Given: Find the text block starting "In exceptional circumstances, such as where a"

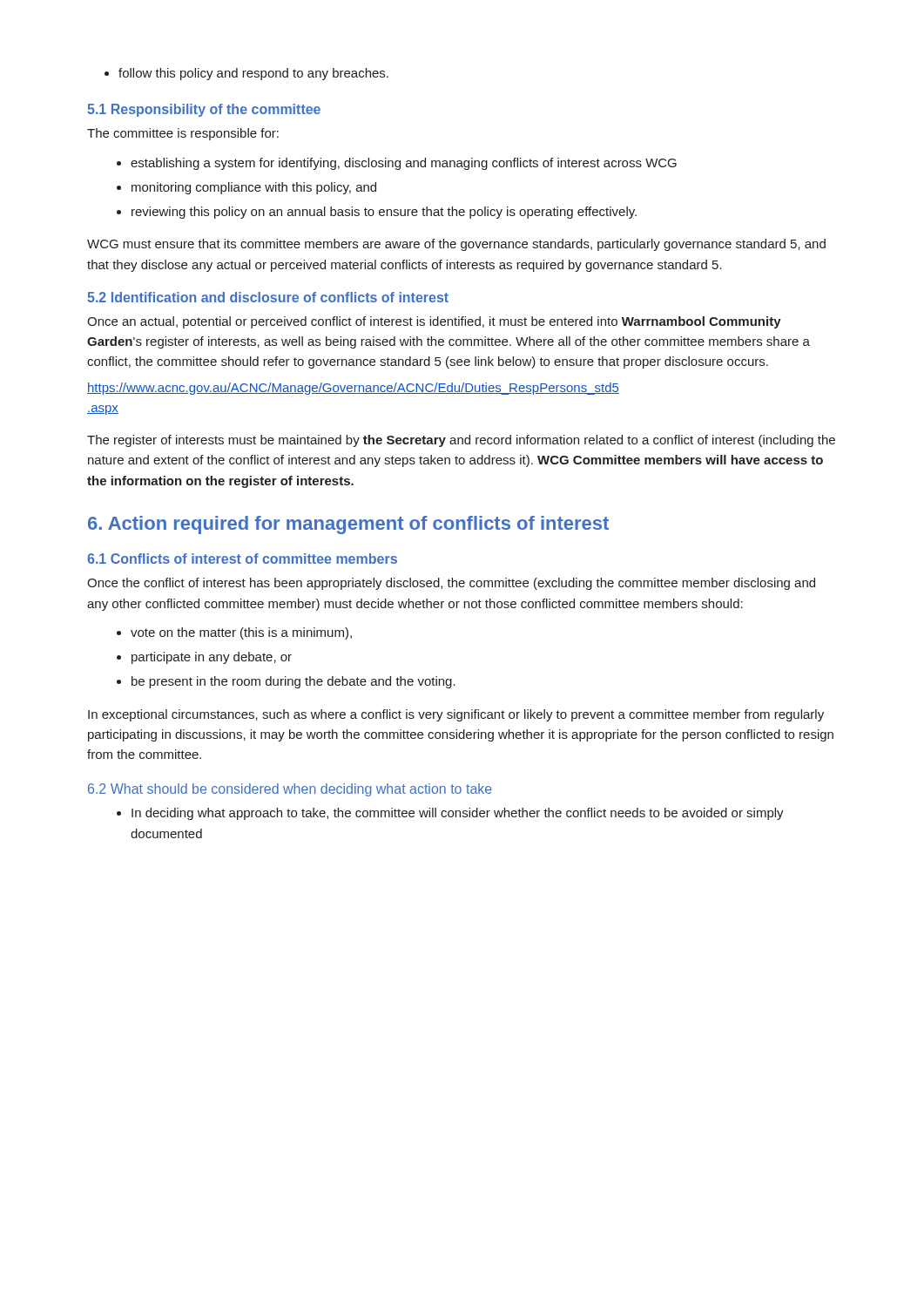Looking at the screenshot, I should point(461,734).
